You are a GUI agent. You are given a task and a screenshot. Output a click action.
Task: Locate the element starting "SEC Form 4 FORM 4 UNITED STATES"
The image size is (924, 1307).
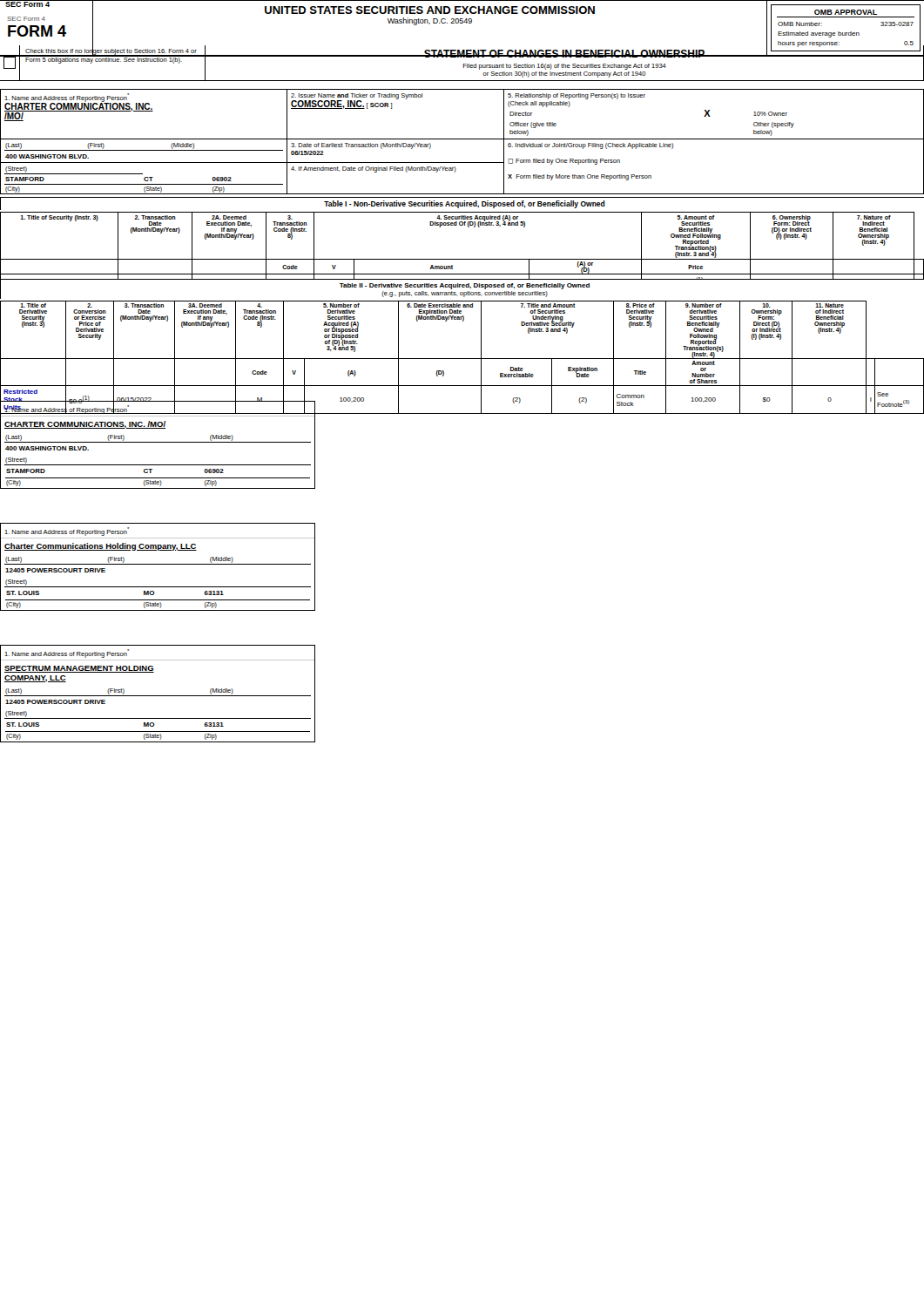click(462, 28)
